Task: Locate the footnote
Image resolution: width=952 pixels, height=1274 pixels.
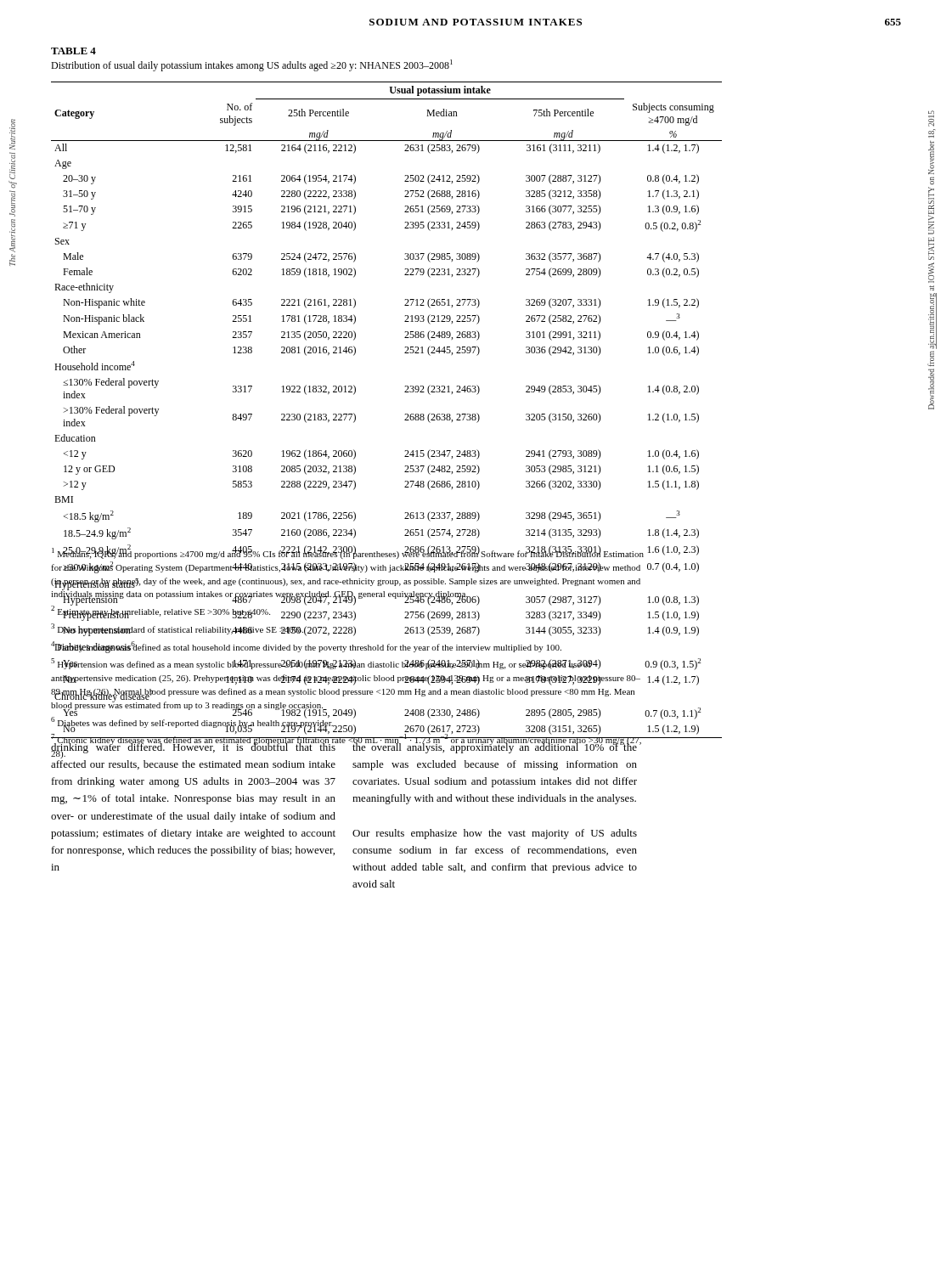Action: tap(348, 653)
